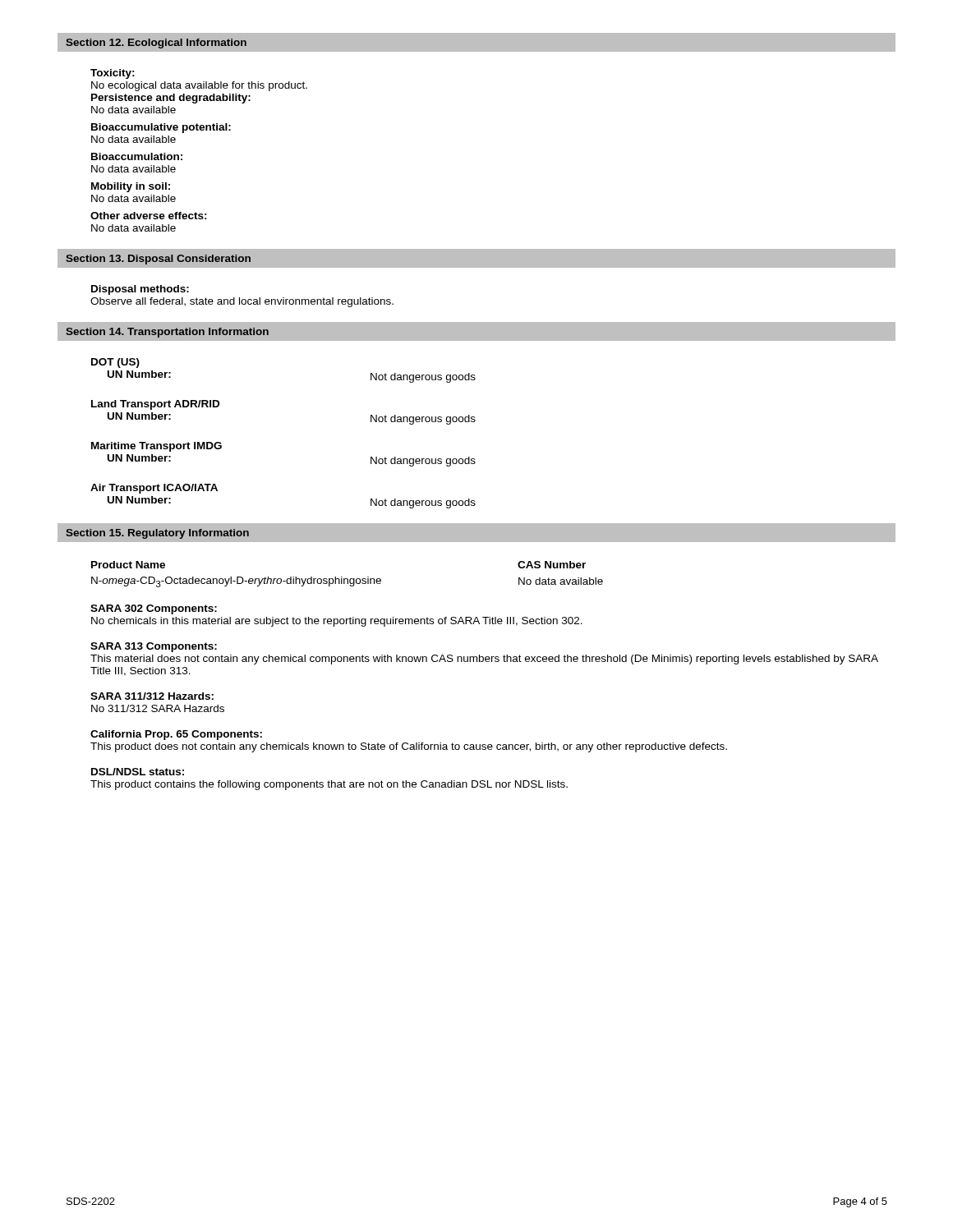The image size is (953, 1232).
Task: Where does it say "SARA 311/312 Hazards: No 311/312 SARA Hazards"?
Action: coord(152,696)
